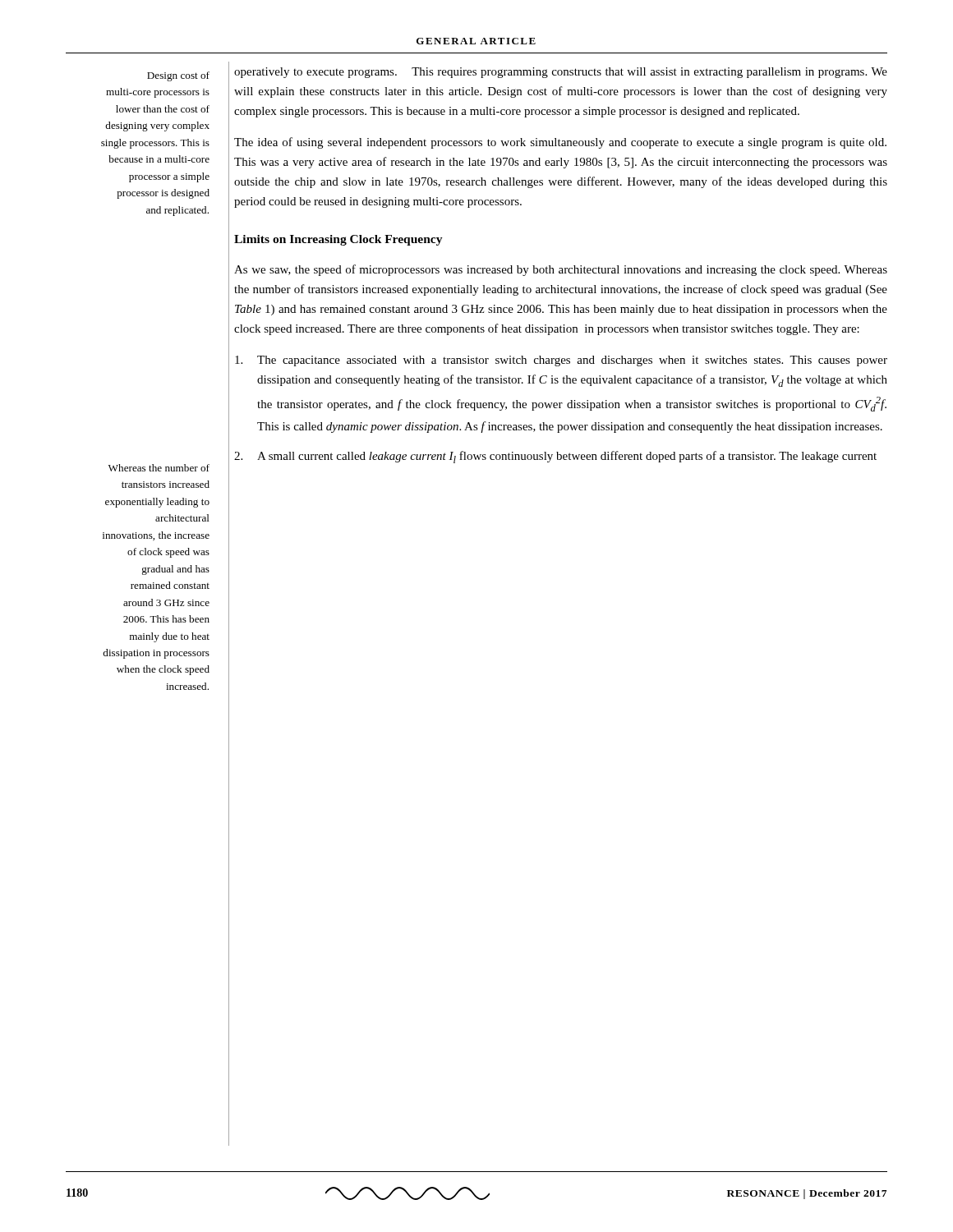Point to the element starting "The capacitance associated with a"

[561, 393]
